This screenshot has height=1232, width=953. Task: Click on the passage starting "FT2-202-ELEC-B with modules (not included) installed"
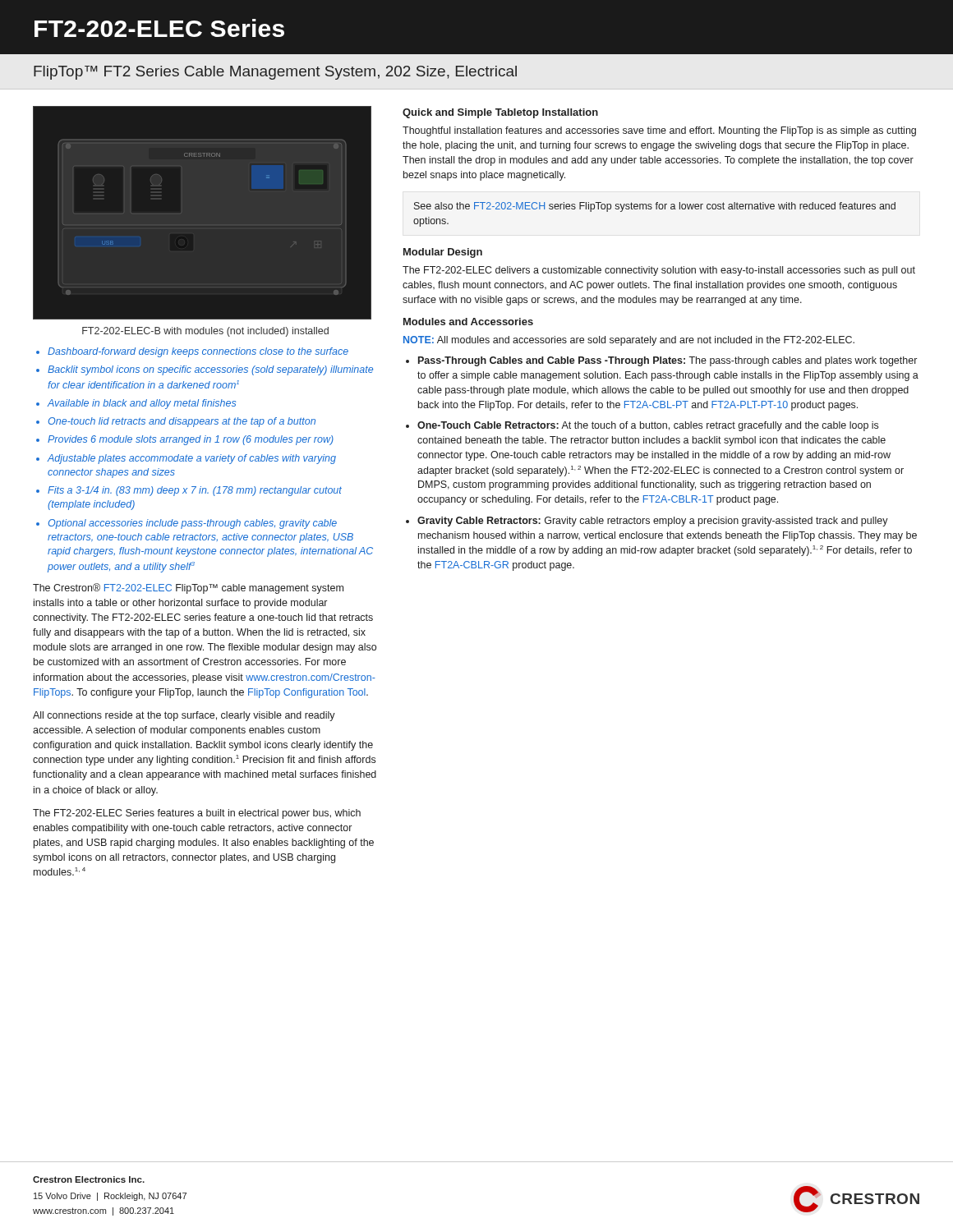205,331
